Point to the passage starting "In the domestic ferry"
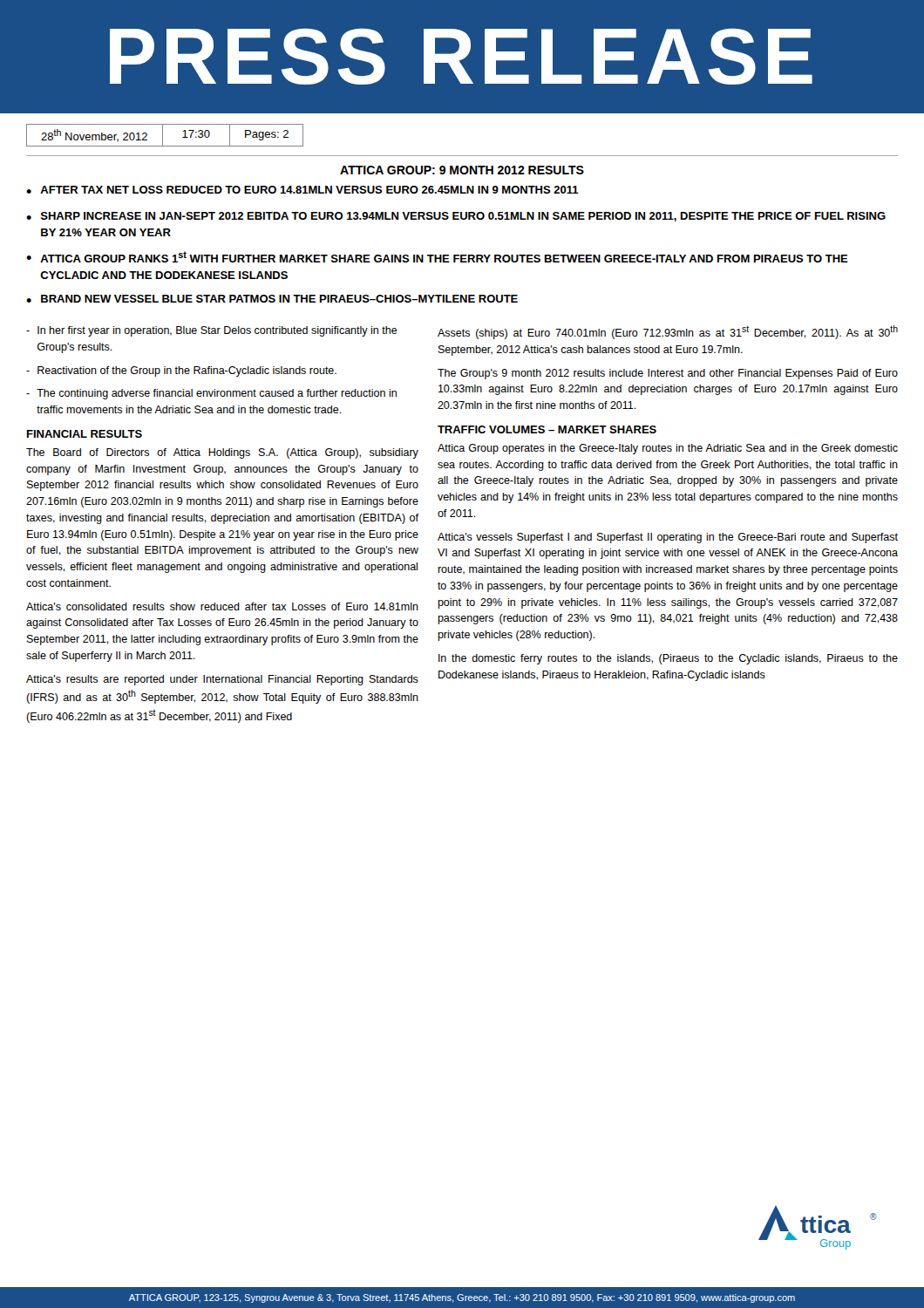924x1308 pixels. coord(668,666)
